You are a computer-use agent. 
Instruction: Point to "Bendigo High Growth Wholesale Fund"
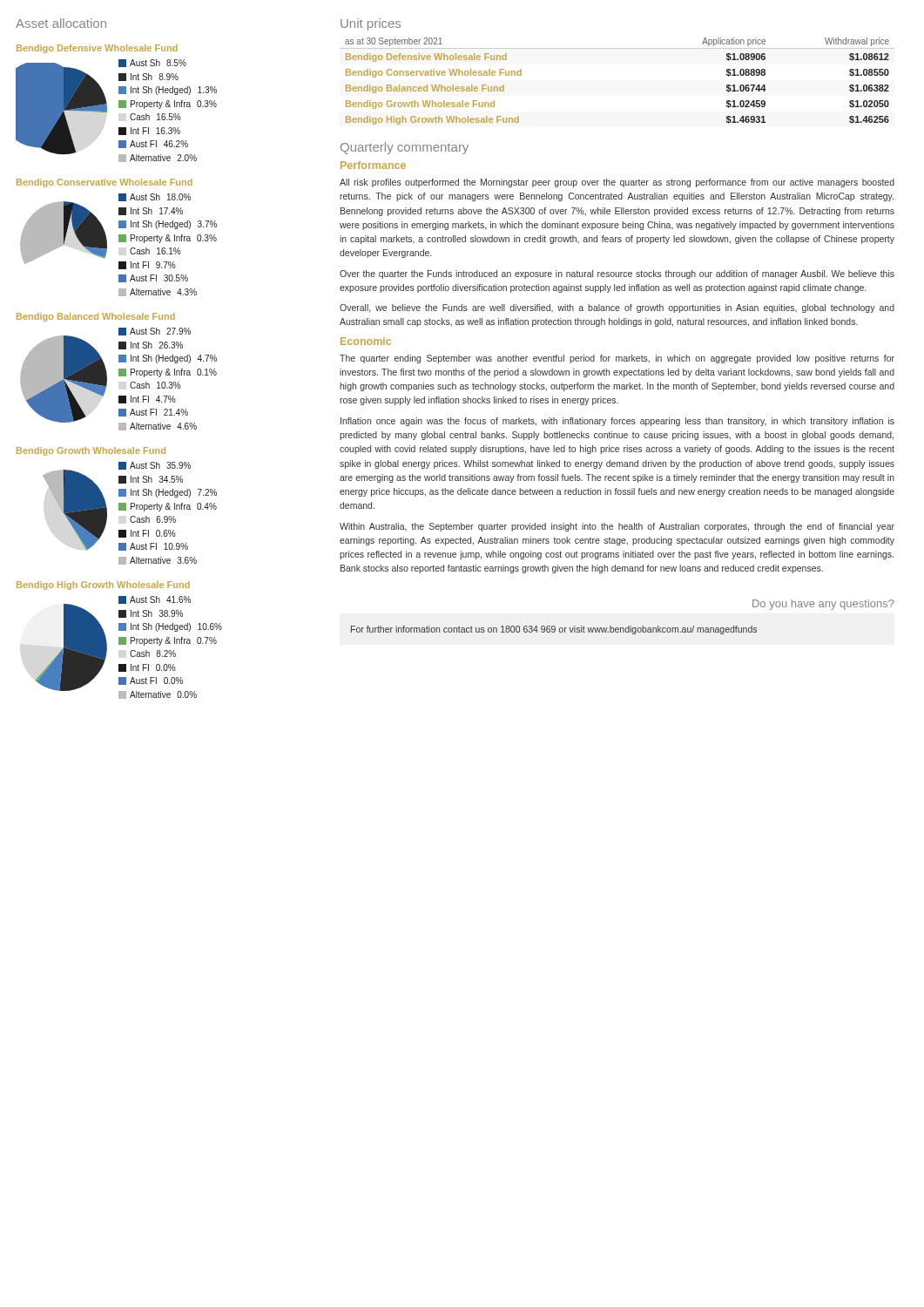(x=103, y=585)
